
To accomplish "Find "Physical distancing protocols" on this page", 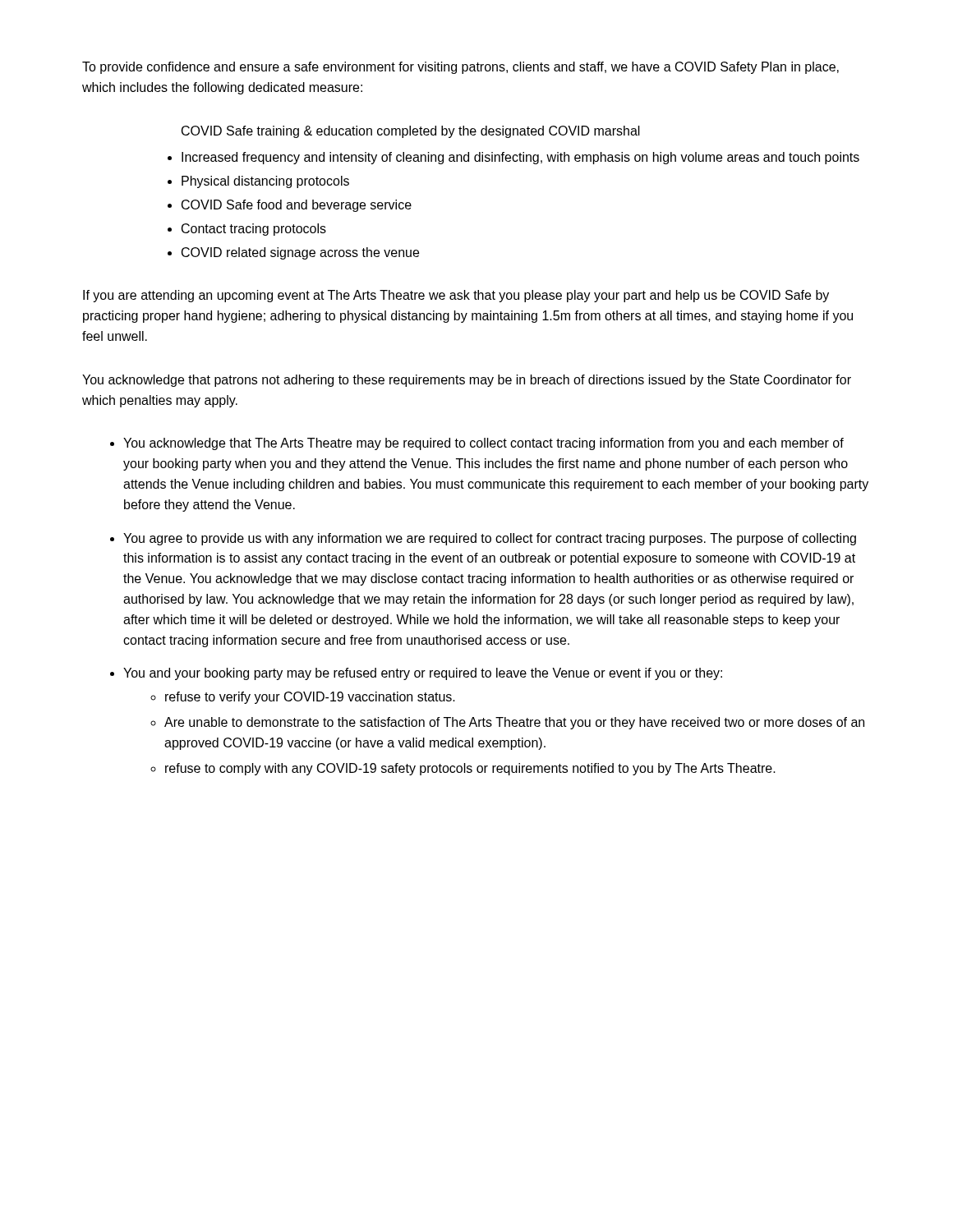I will point(265,181).
